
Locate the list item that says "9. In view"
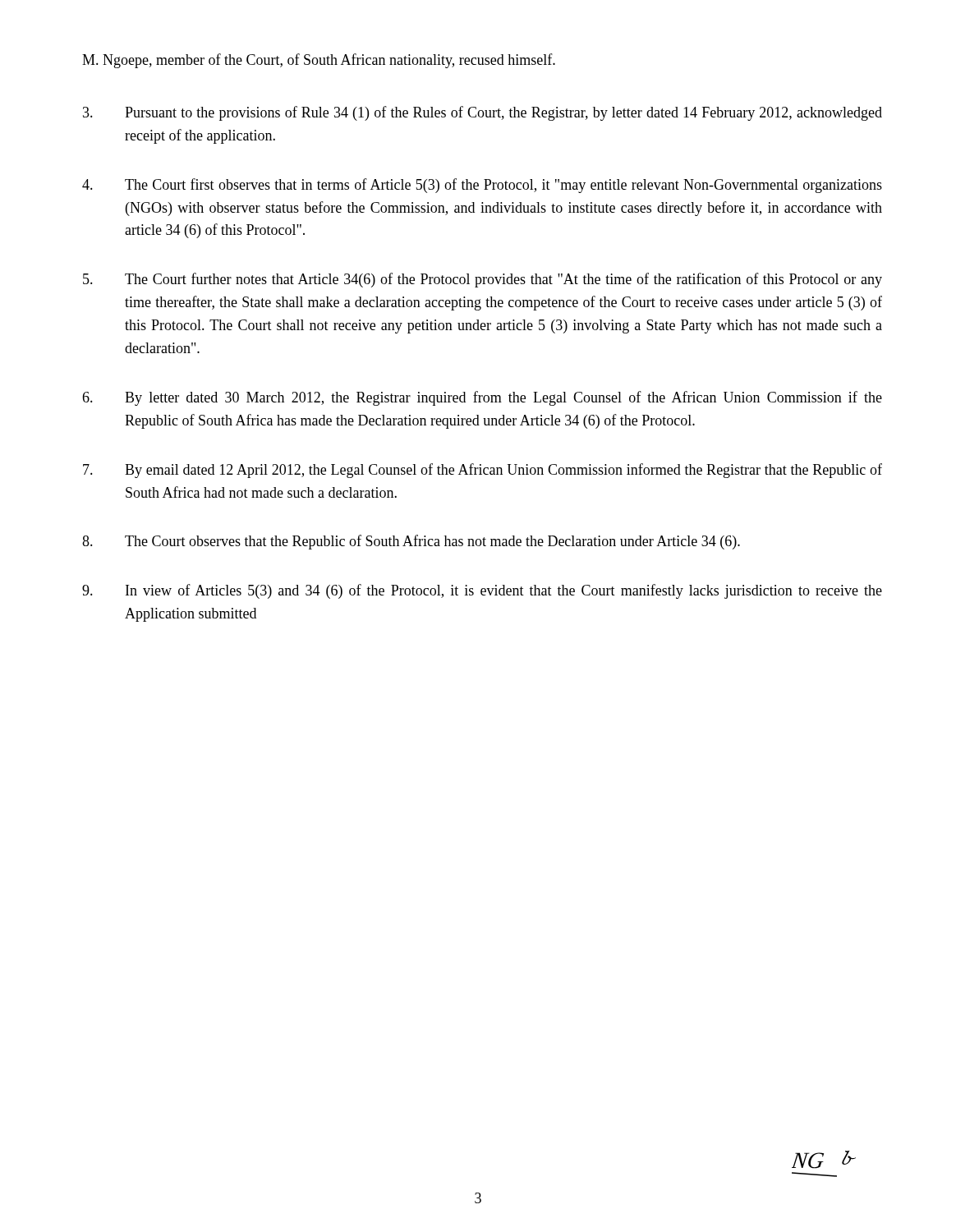coord(482,603)
